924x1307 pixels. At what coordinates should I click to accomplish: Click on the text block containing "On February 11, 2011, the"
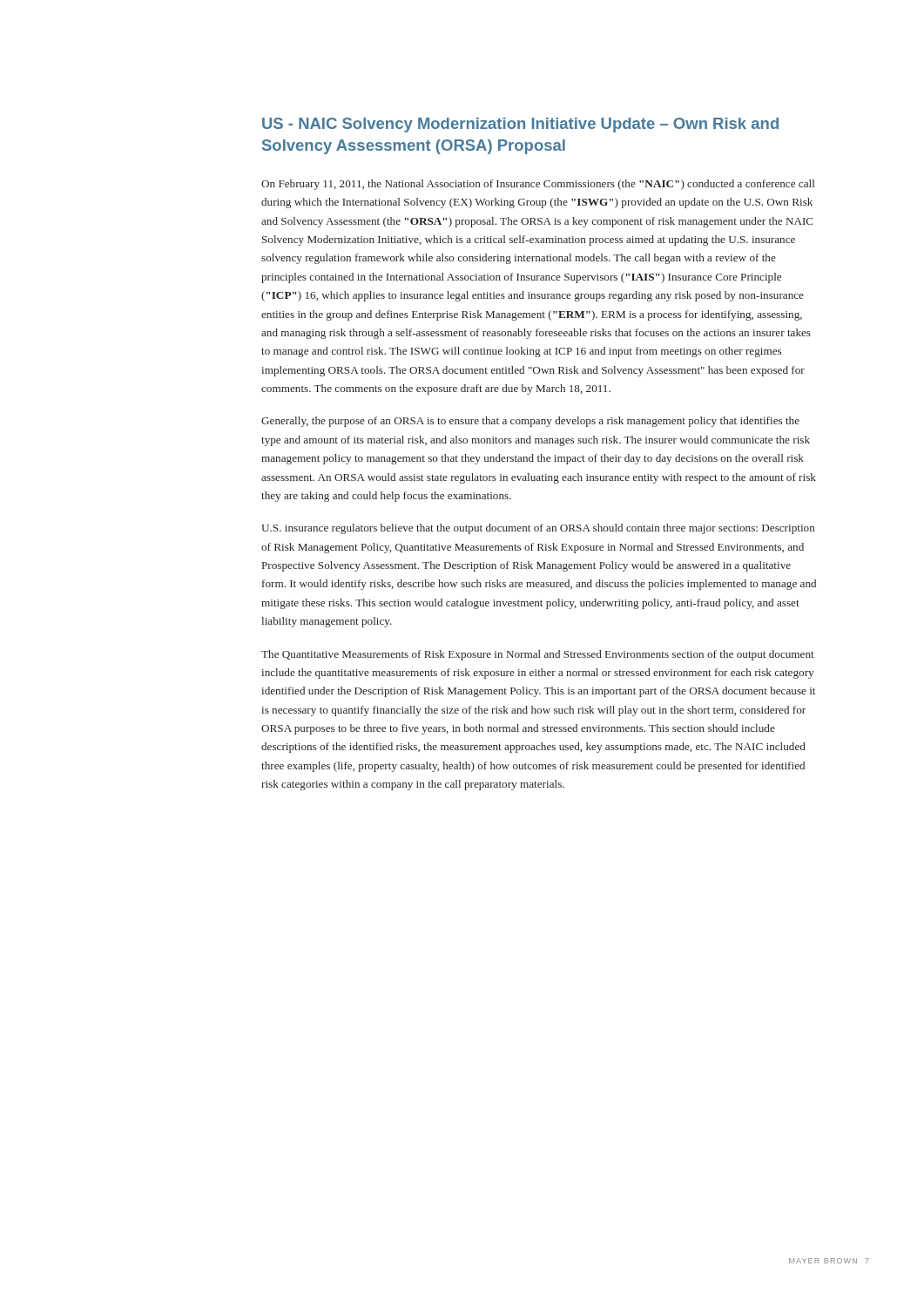point(538,286)
